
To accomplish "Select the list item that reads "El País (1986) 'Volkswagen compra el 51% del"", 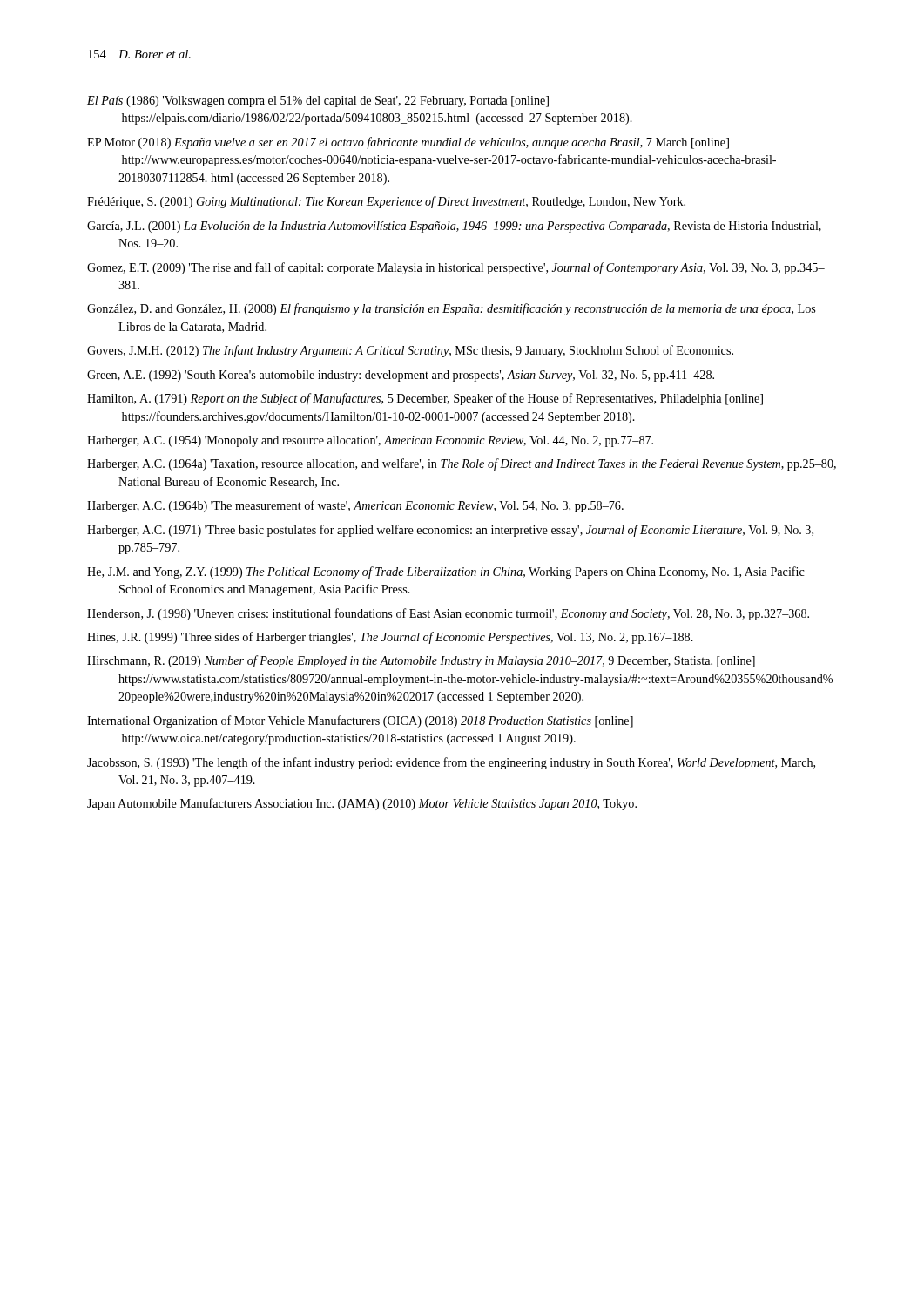I will coord(360,109).
